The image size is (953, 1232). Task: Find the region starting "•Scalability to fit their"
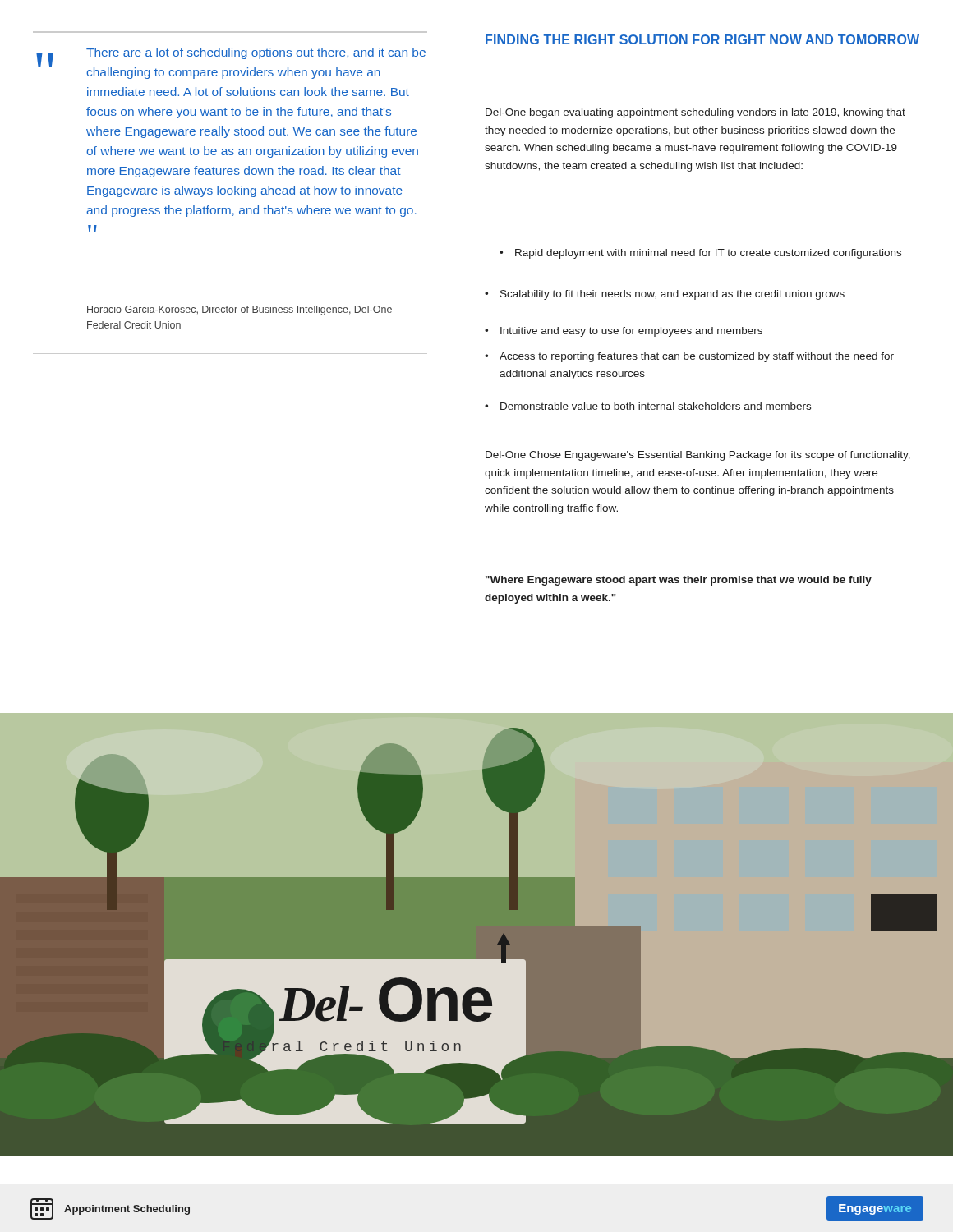(x=702, y=294)
